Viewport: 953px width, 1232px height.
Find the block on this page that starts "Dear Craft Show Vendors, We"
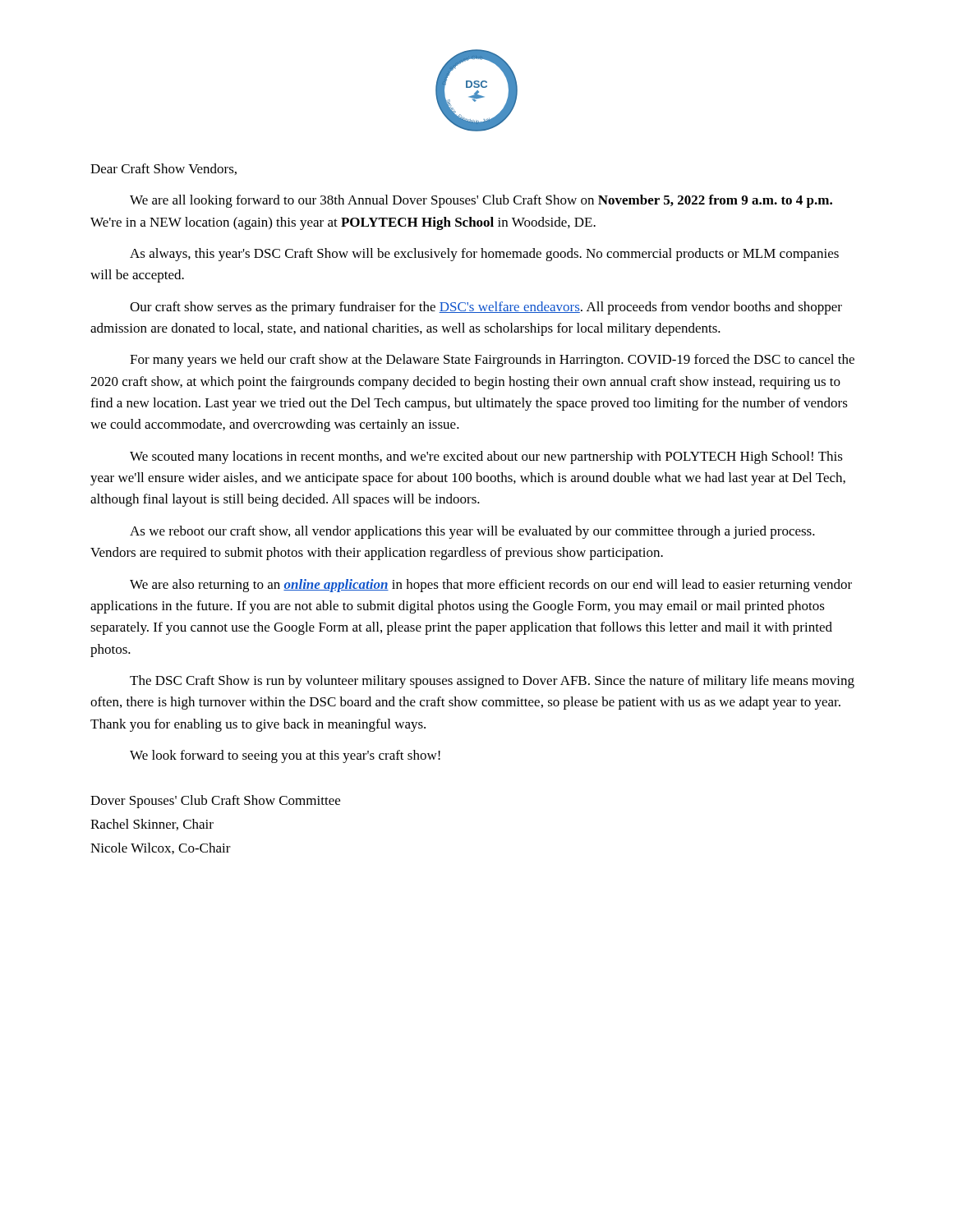(476, 463)
